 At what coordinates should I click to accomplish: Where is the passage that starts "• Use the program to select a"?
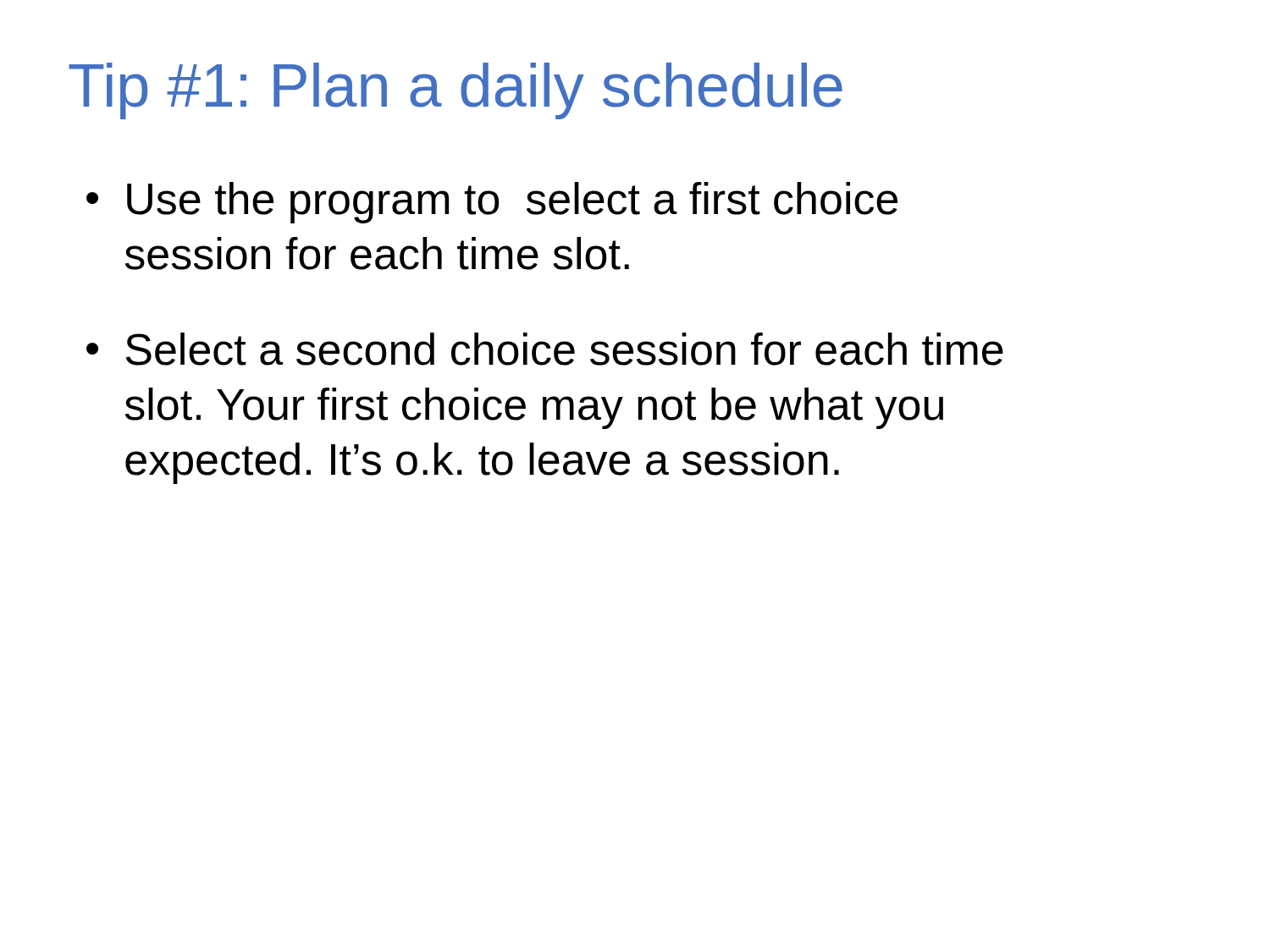(x=644, y=227)
